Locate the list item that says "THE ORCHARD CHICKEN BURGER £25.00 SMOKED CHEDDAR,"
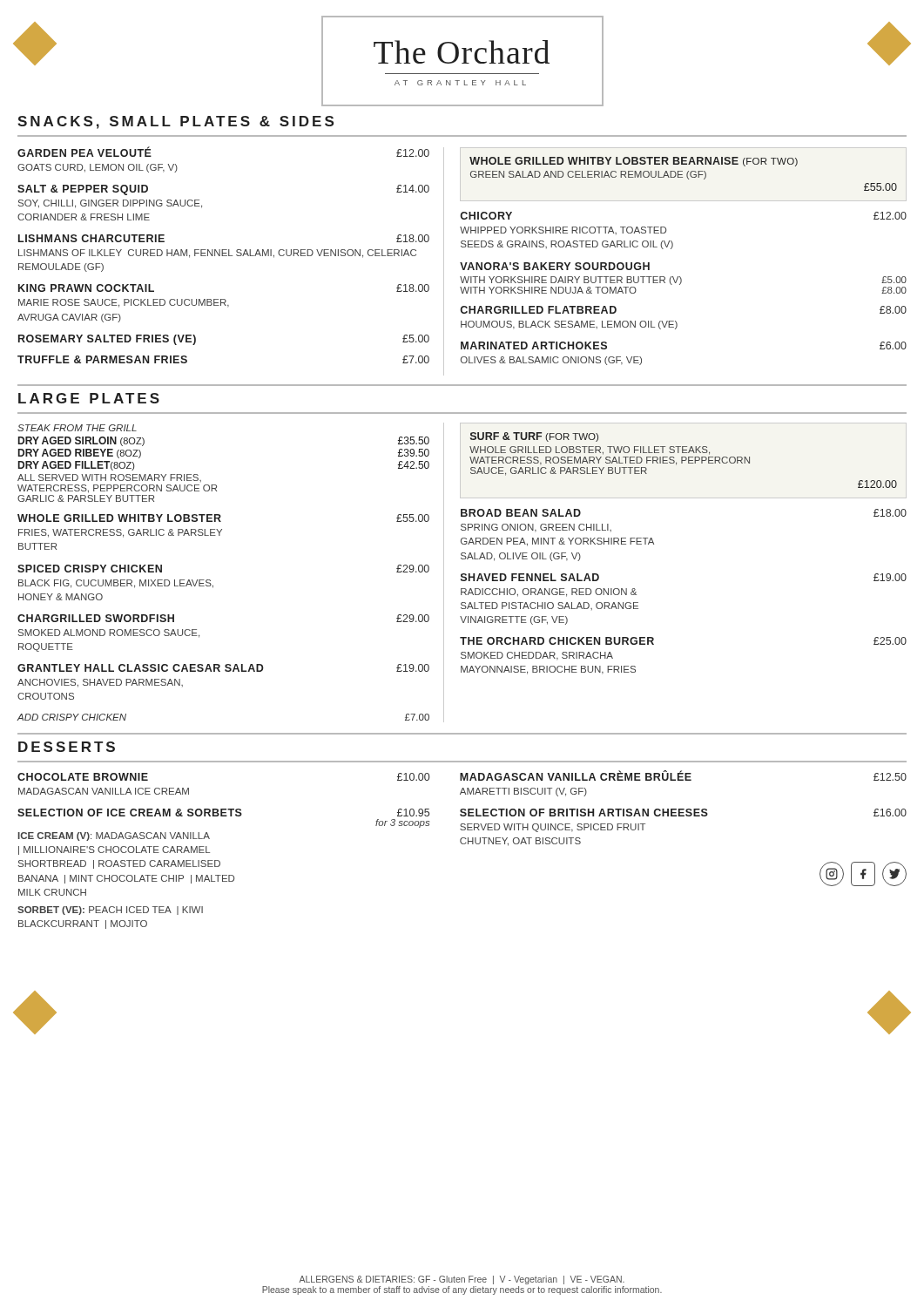This screenshot has height=1307, width=924. 560,641
